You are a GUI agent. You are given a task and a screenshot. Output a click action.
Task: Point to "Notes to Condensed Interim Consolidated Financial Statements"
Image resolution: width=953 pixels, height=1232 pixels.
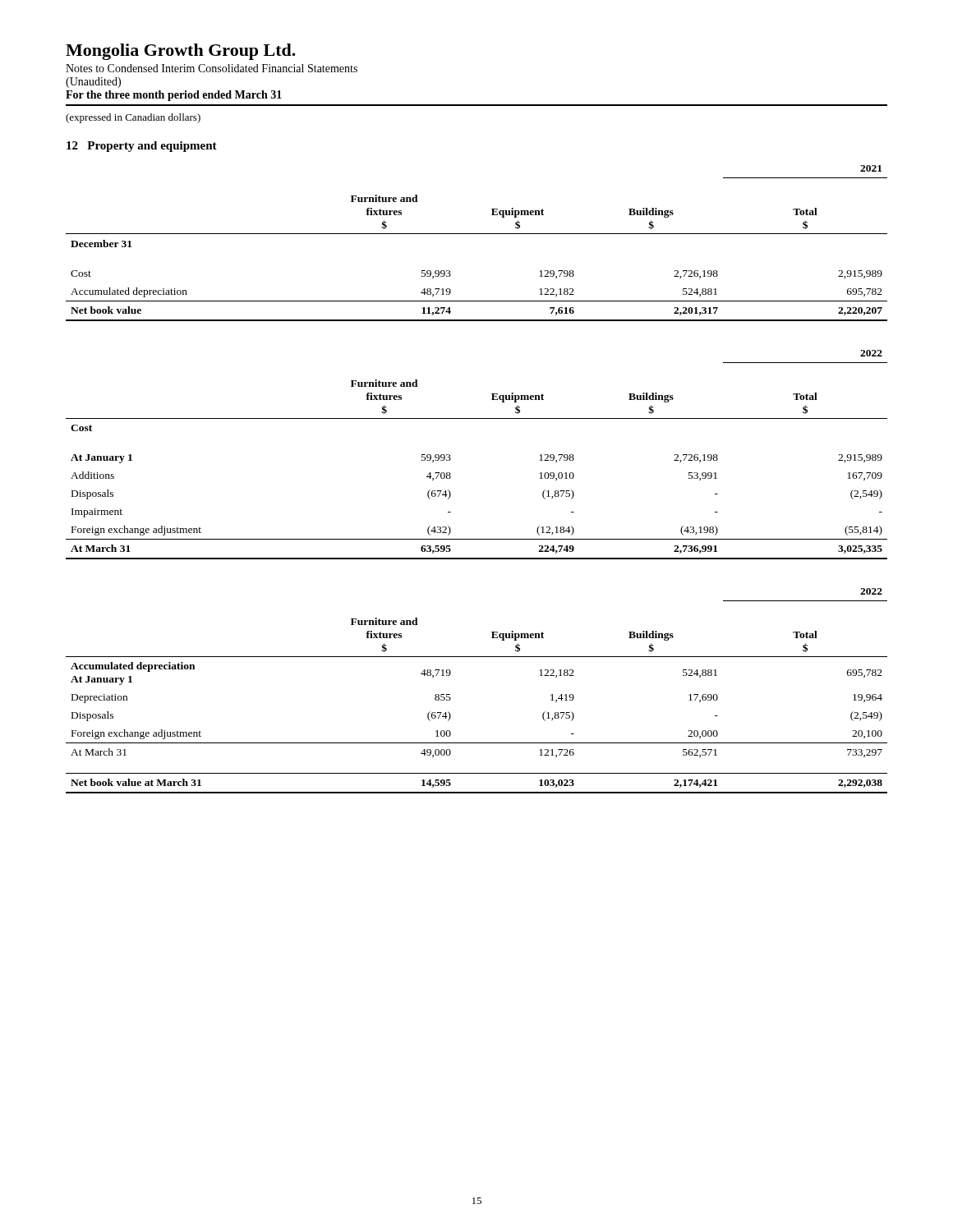pyautogui.click(x=212, y=68)
